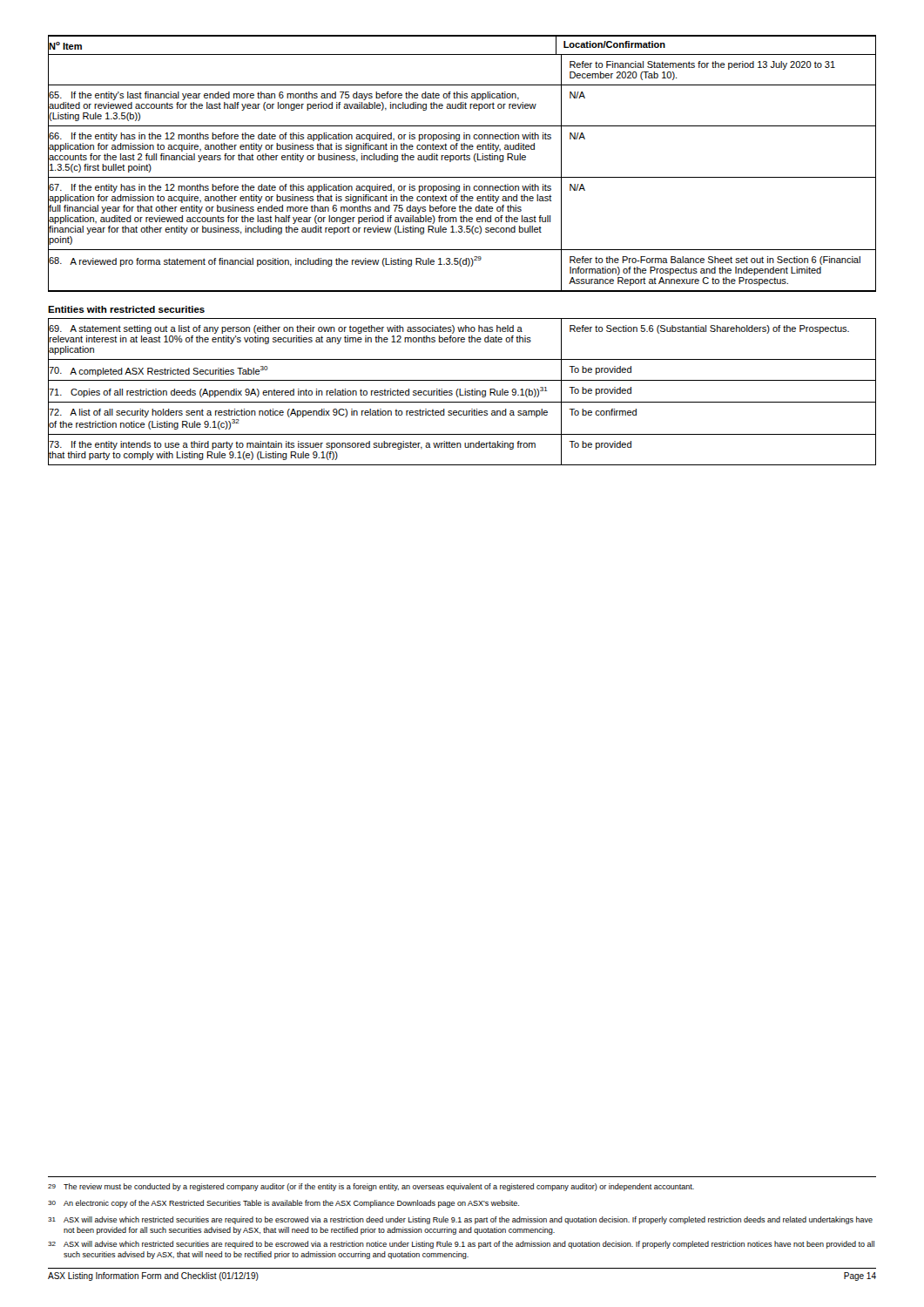Find the region starting "31 ASX will advise"
Viewport: 924px width, 1307px height.
462,1225
